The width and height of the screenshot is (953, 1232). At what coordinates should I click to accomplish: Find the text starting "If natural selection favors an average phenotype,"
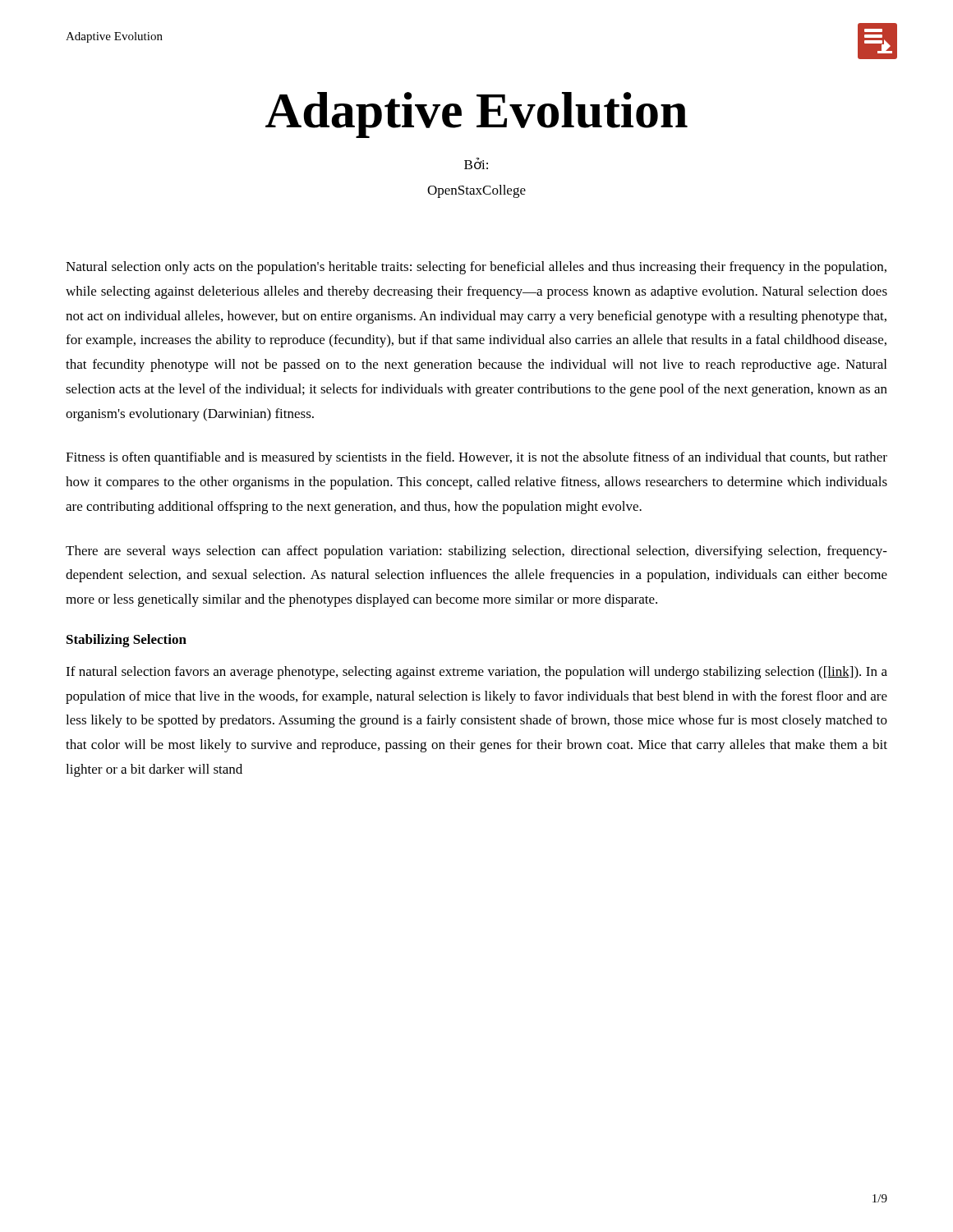(x=476, y=720)
